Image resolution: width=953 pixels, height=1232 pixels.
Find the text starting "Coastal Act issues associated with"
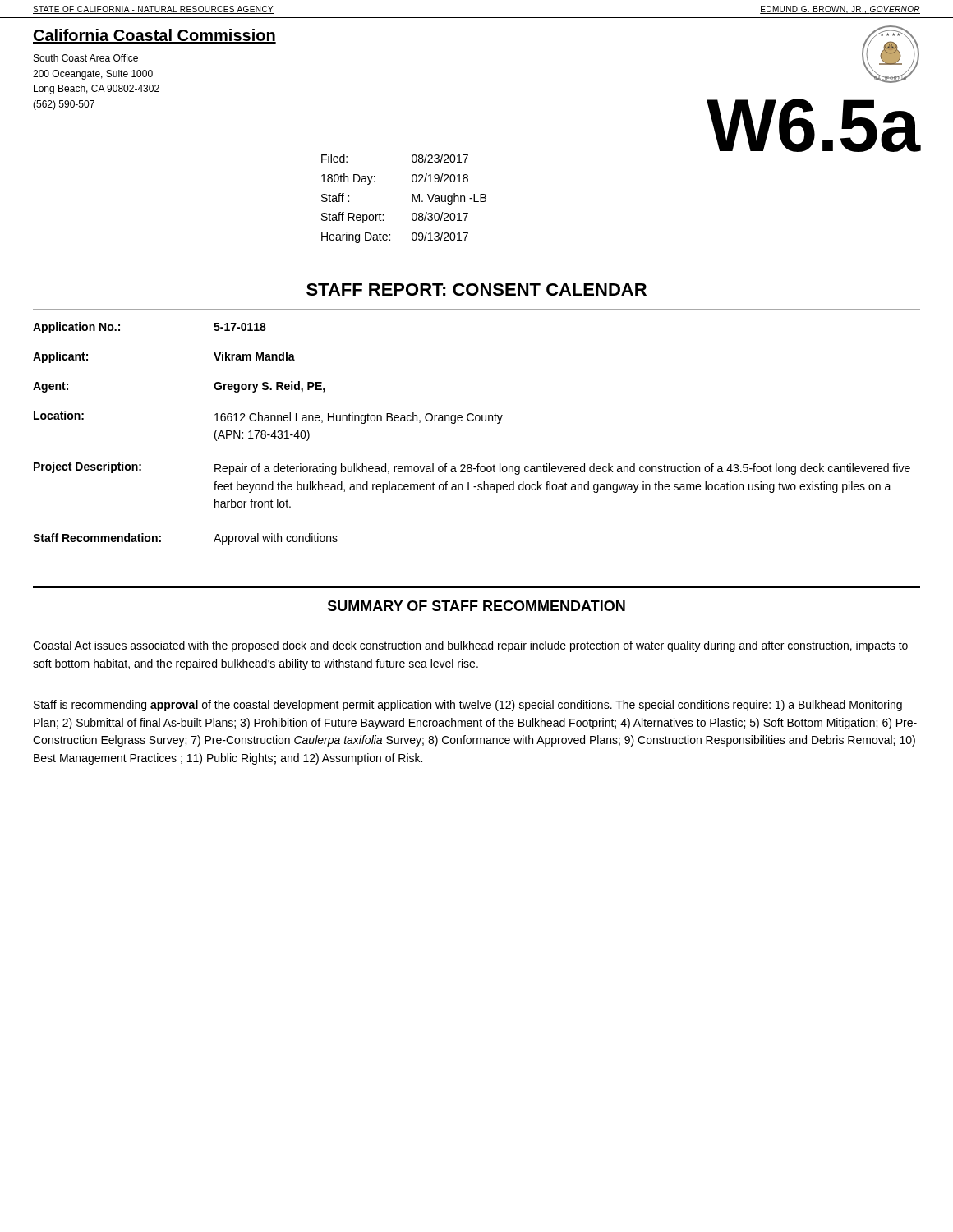pyautogui.click(x=470, y=654)
